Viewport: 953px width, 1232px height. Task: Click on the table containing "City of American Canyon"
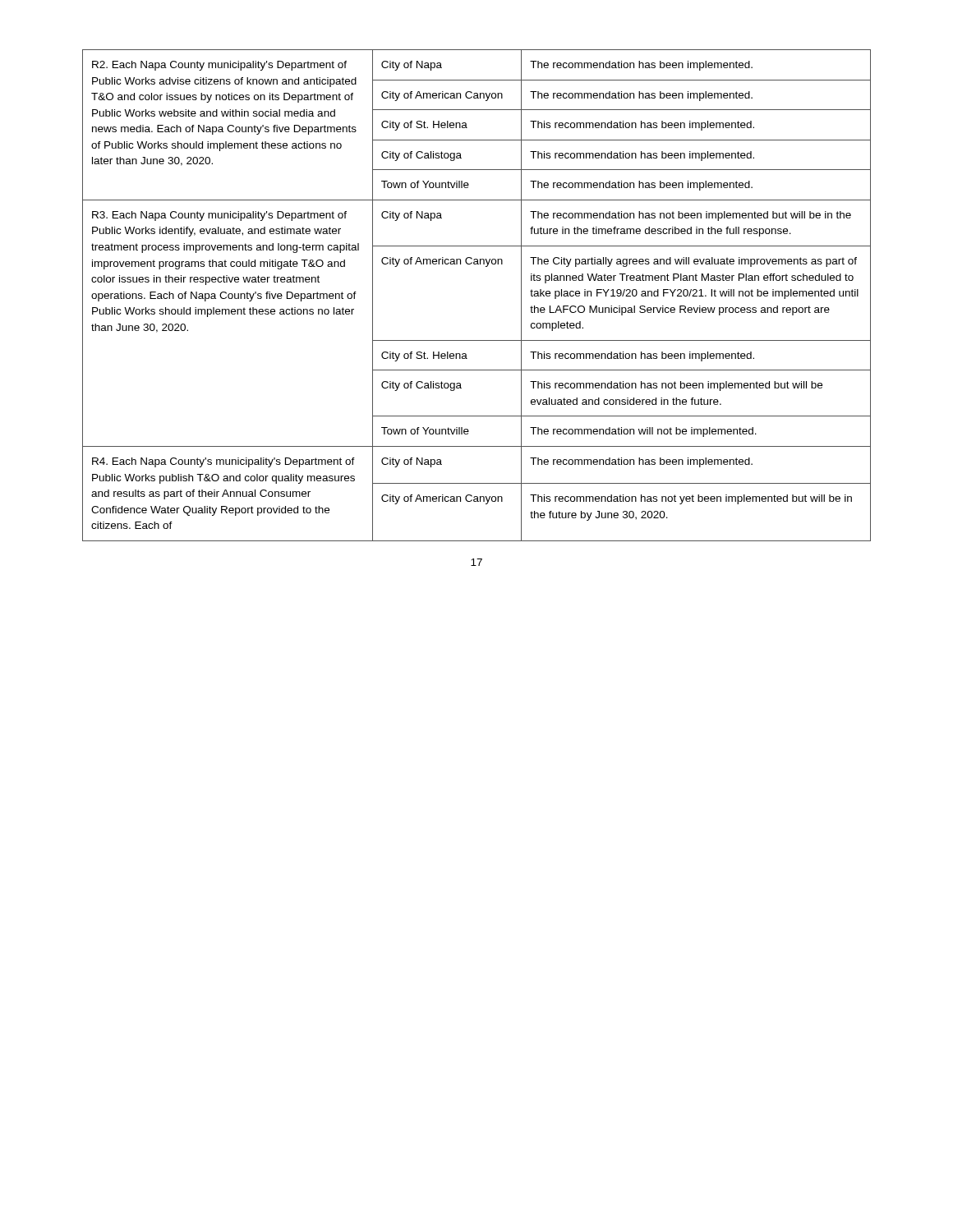(476, 295)
